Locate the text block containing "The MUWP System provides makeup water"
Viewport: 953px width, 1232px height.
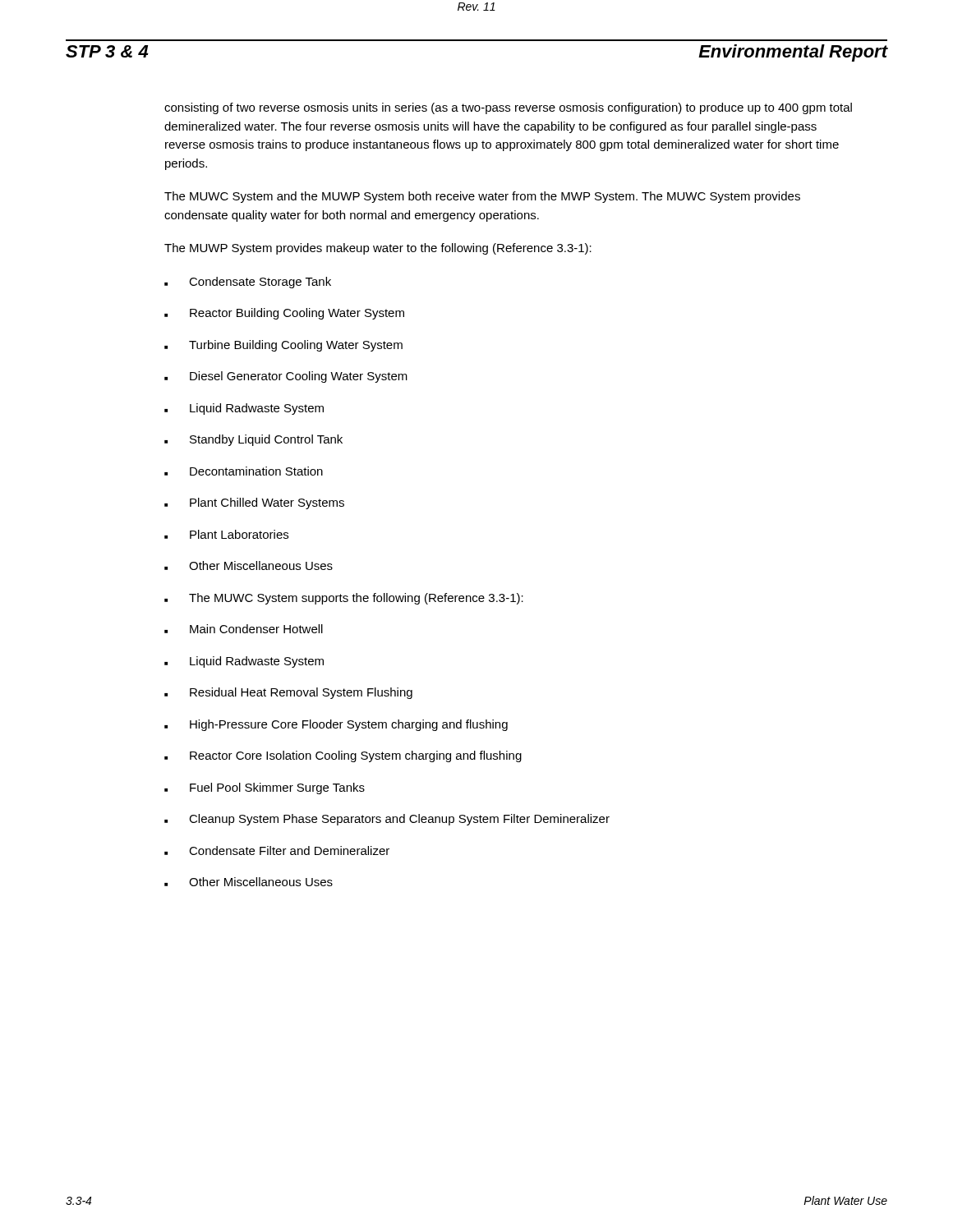coord(378,248)
